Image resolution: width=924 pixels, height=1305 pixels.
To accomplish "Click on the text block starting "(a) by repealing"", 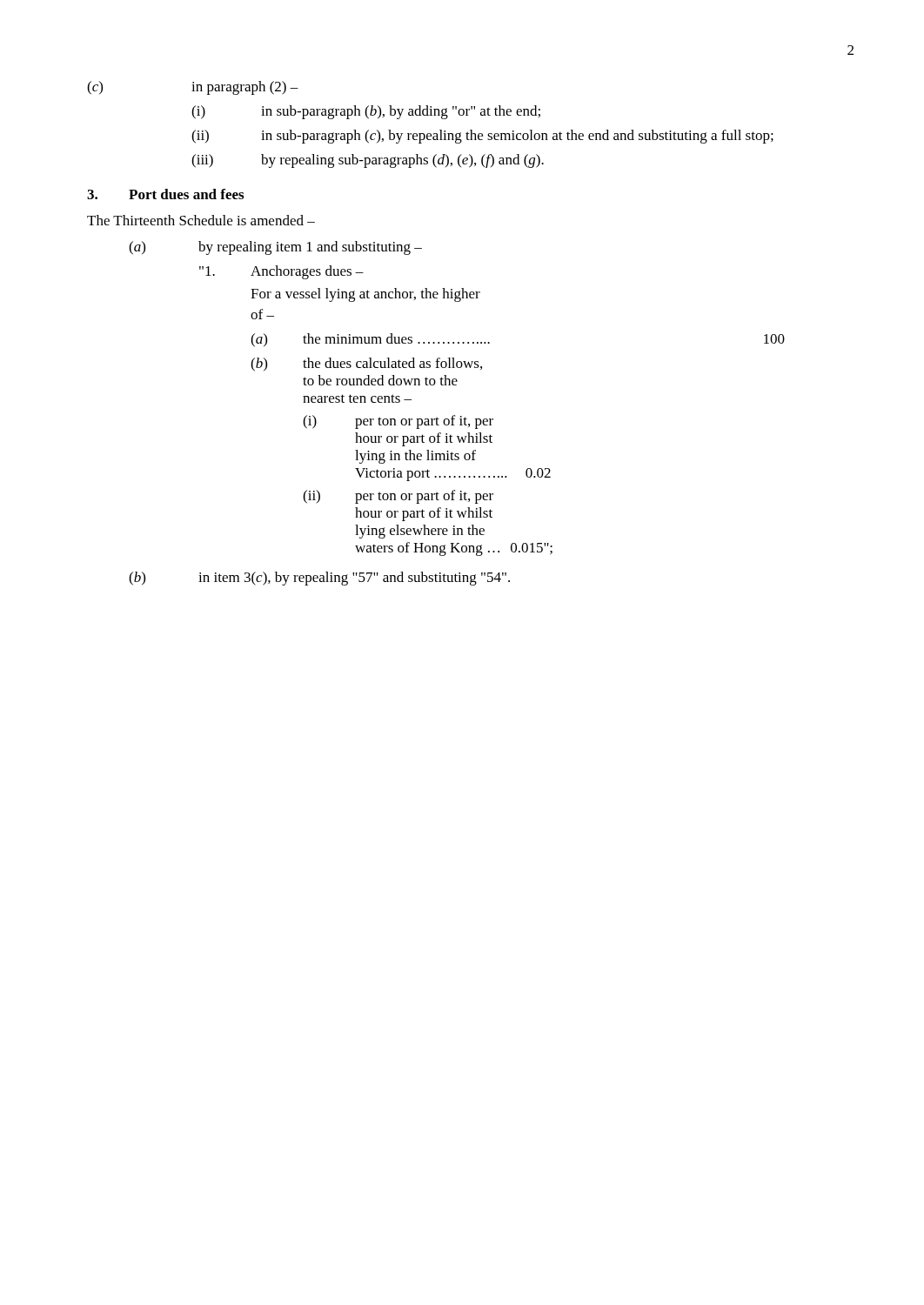I will tap(275, 247).
